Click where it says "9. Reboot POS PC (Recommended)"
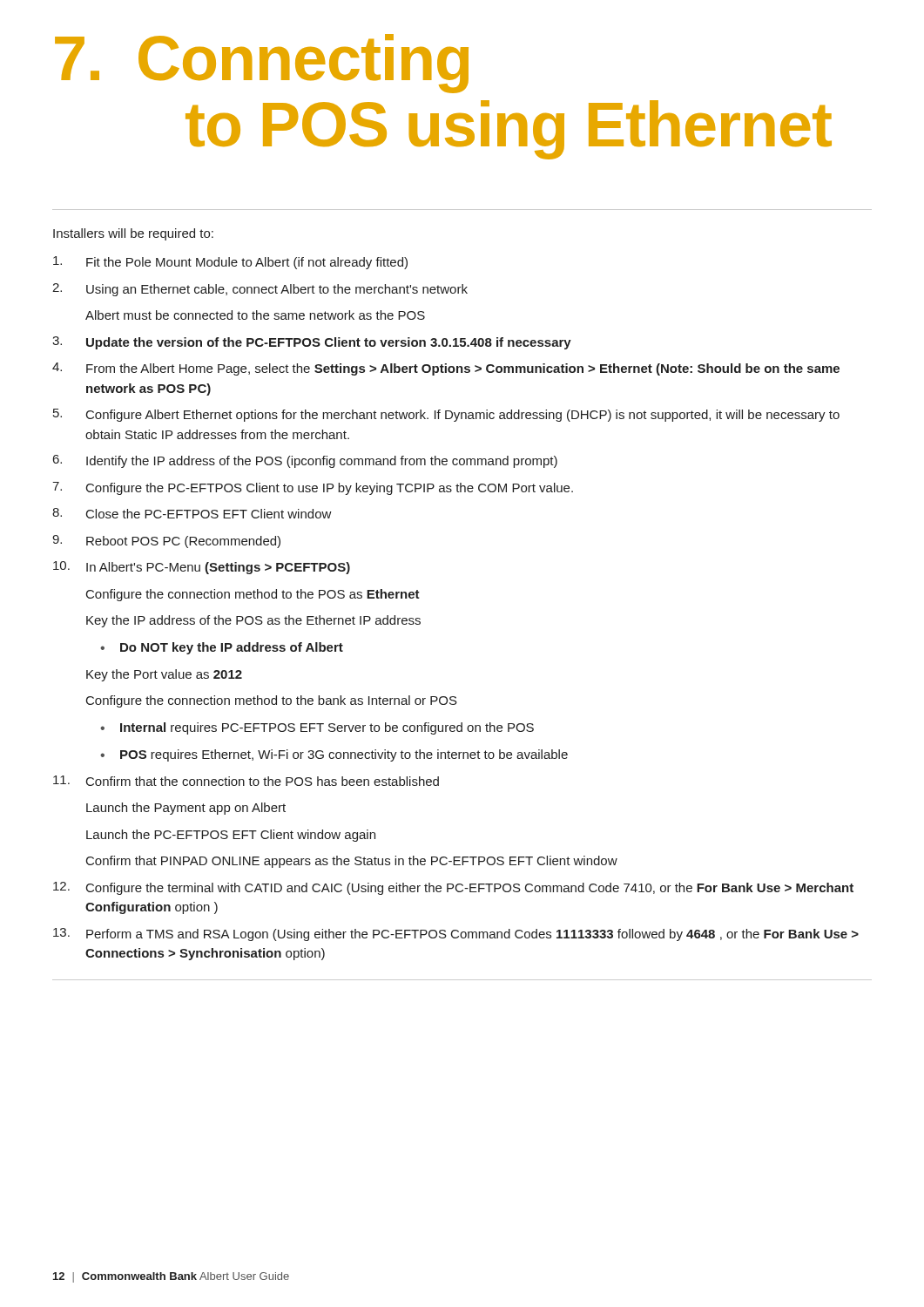Image resolution: width=924 pixels, height=1307 pixels. coord(166,542)
